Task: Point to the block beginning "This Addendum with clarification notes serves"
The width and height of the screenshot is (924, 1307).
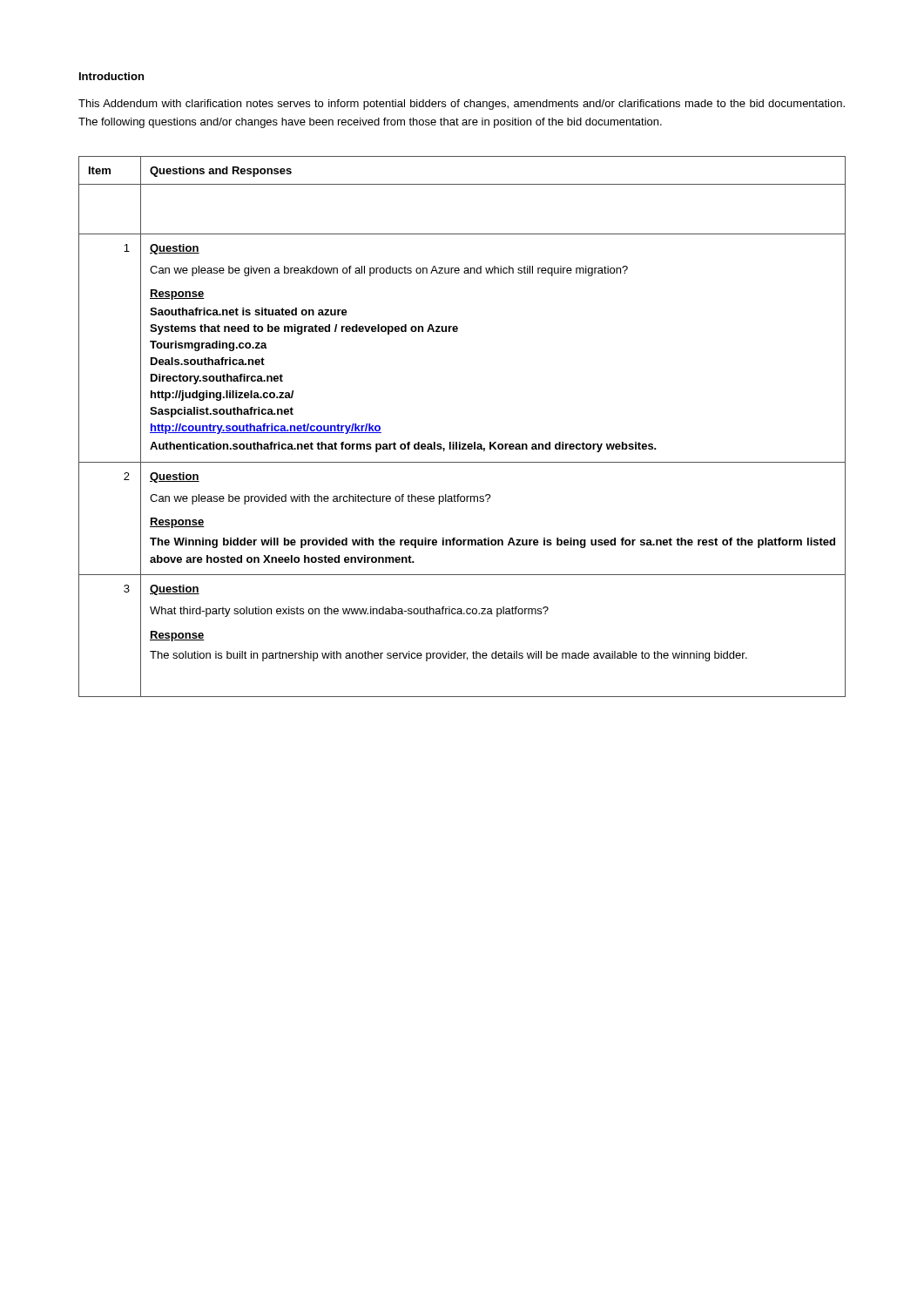Action: pyautogui.click(x=462, y=112)
